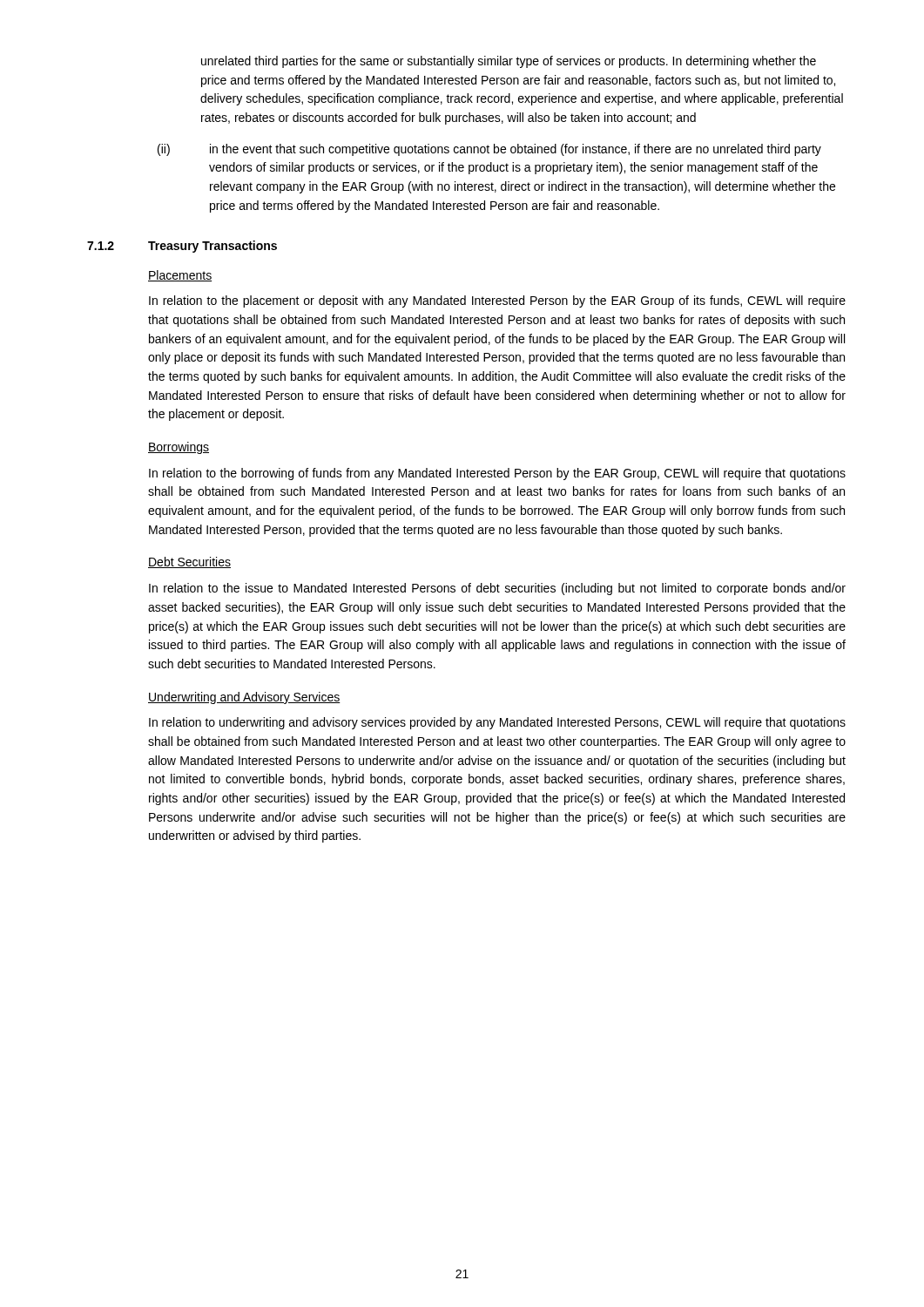Locate the passage starting "Underwriting and Advisory Services"
Viewport: 924px width, 1307px height.
[244, 697]
